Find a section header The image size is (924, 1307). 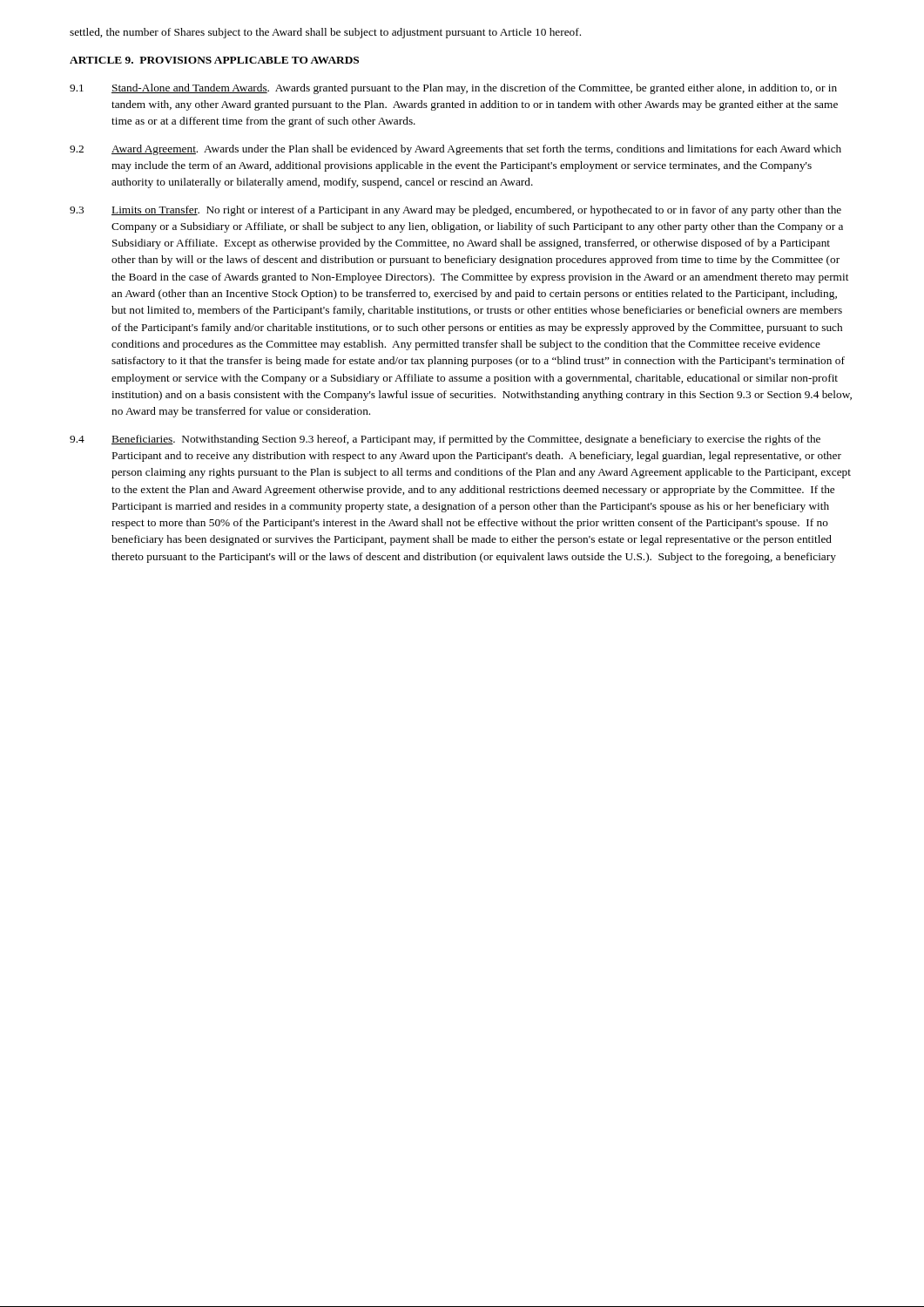[215, 59]
